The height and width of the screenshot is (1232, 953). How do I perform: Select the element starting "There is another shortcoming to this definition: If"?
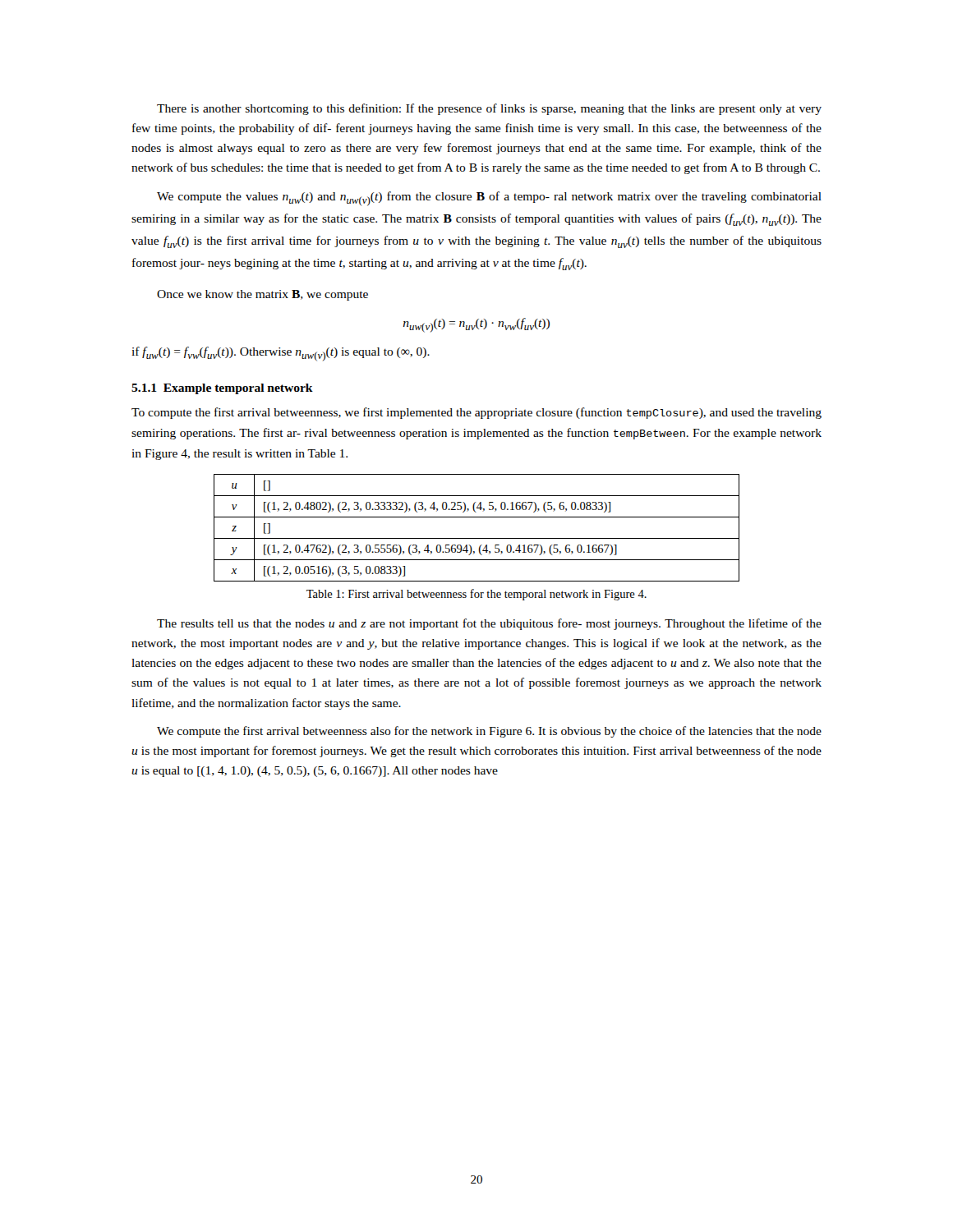coord(476,138)
